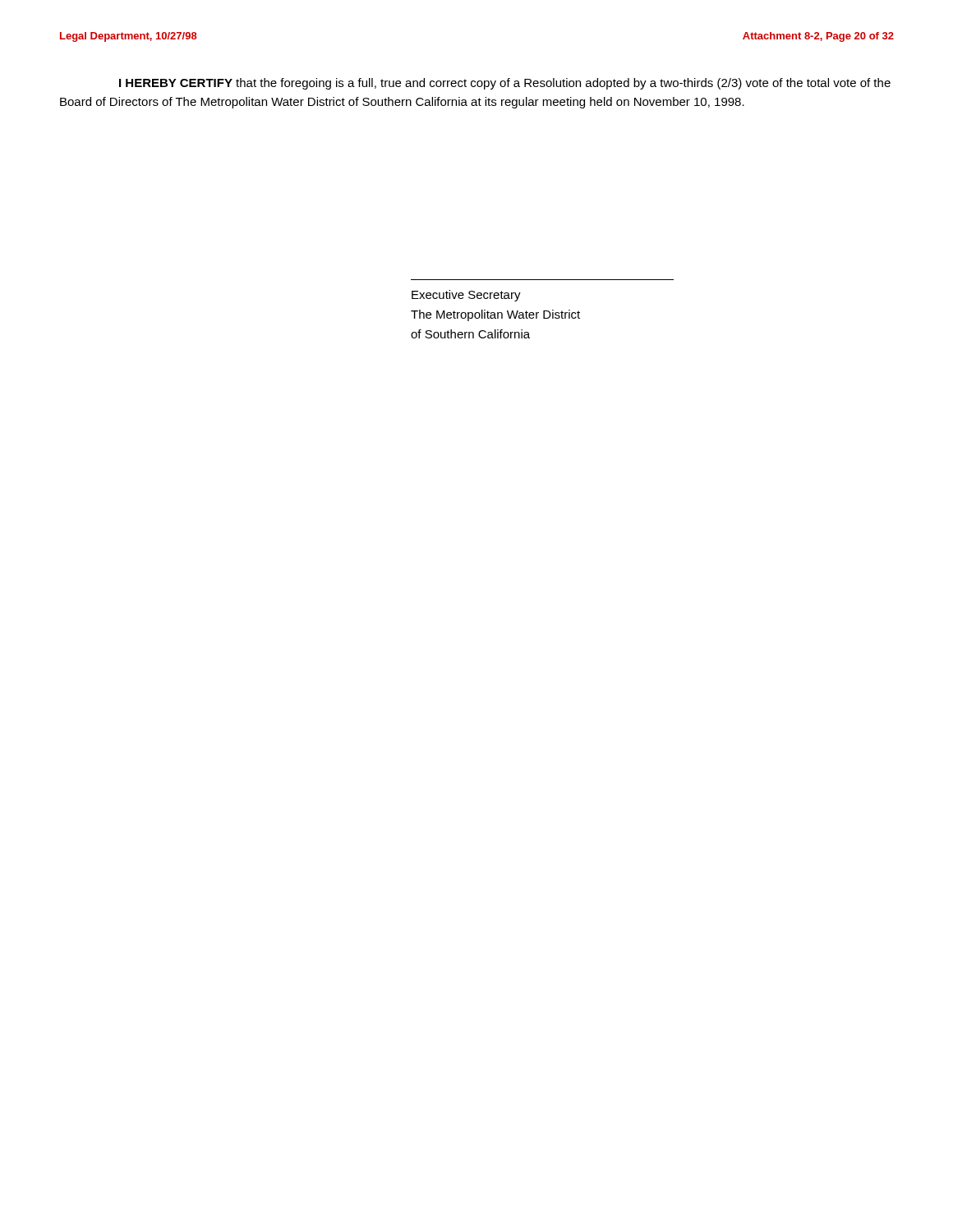953x1232 pixels.
Task: Click on the text block containing "Executive Secretary The Metropolitan Water"
Action: coord(466,296)
